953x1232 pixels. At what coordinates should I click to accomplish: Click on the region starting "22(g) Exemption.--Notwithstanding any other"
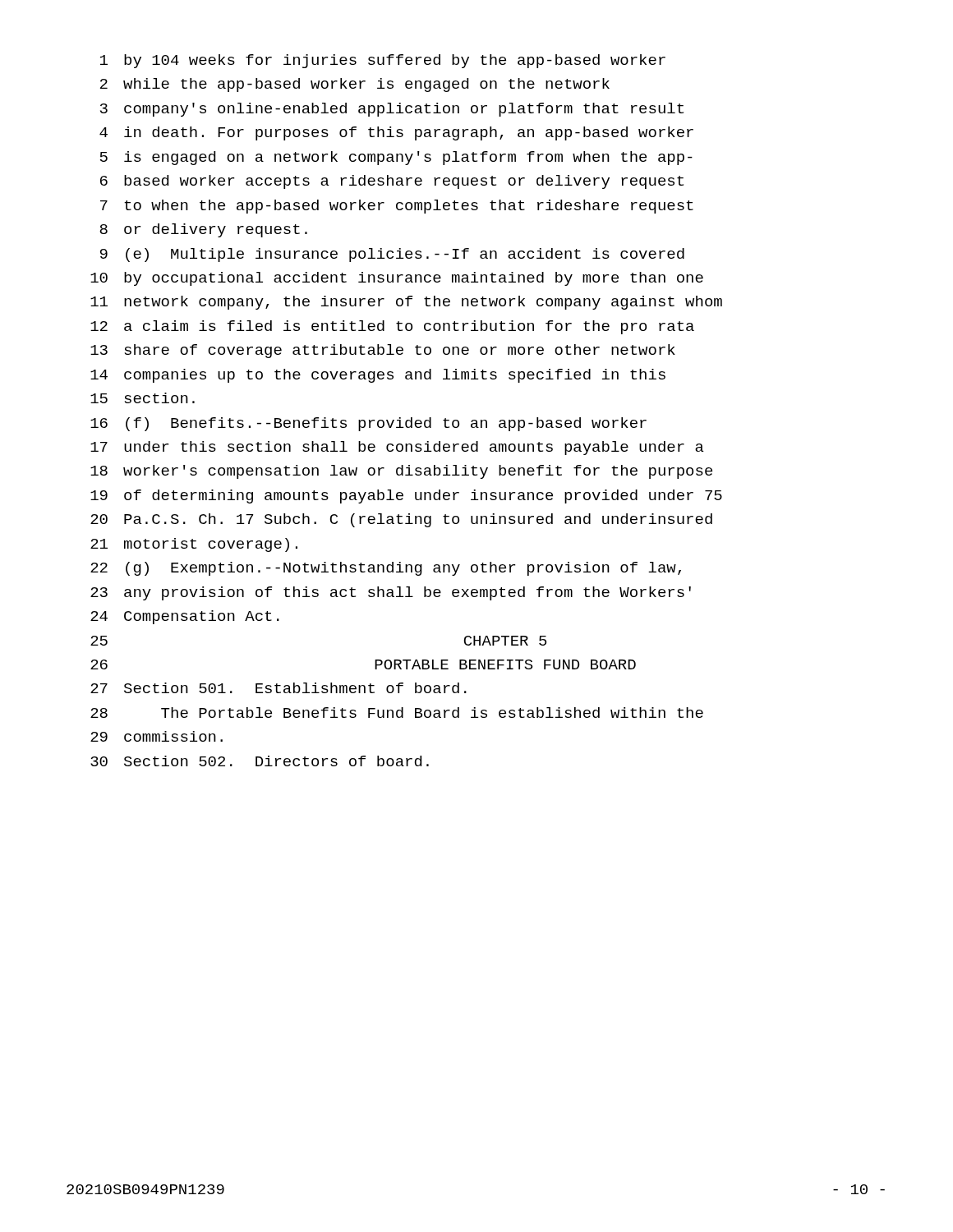click(x=476, y=569)
